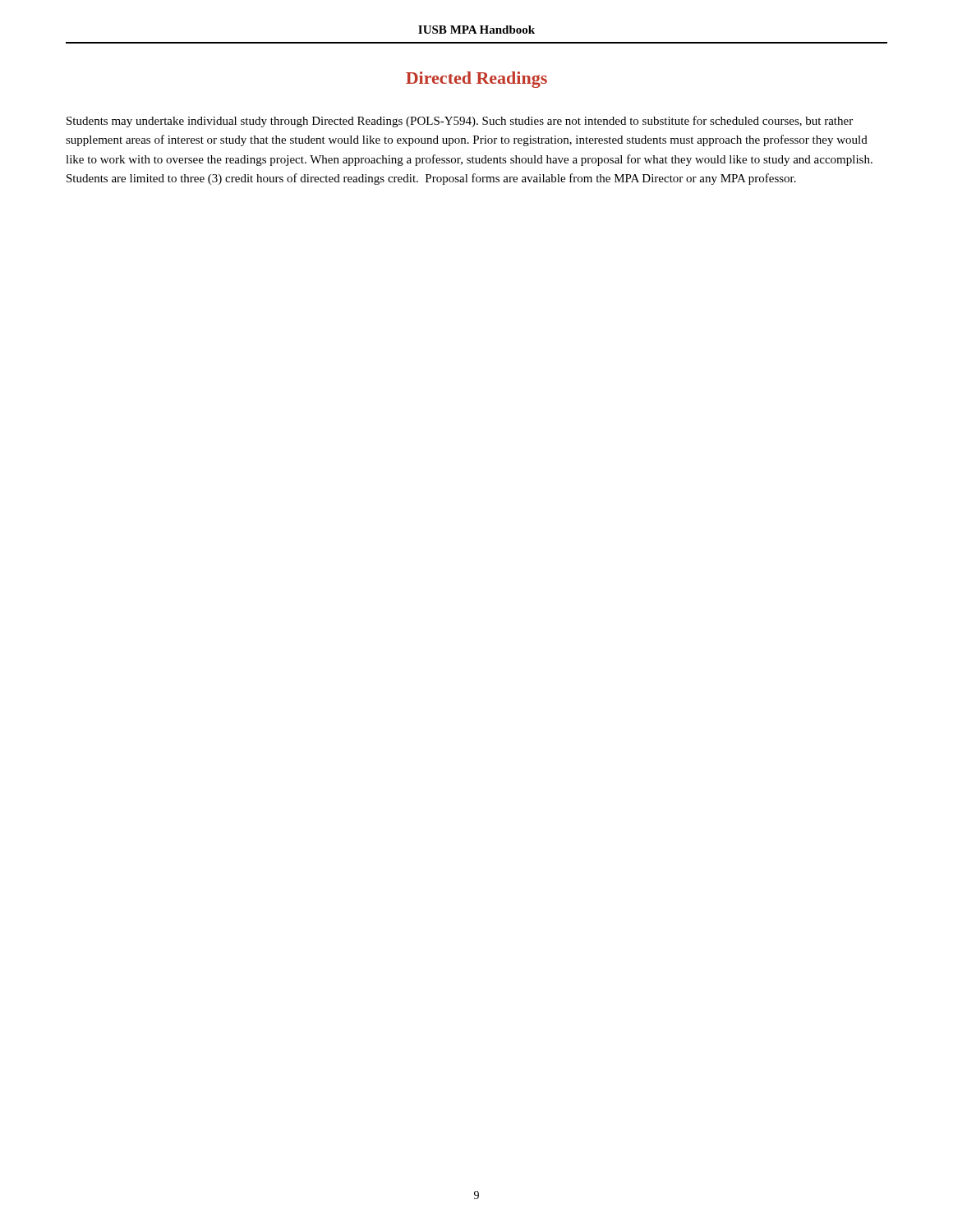
Task: Select the text block with the text "Students may undertake individual study through Directed"
Action: click(476, 150)
